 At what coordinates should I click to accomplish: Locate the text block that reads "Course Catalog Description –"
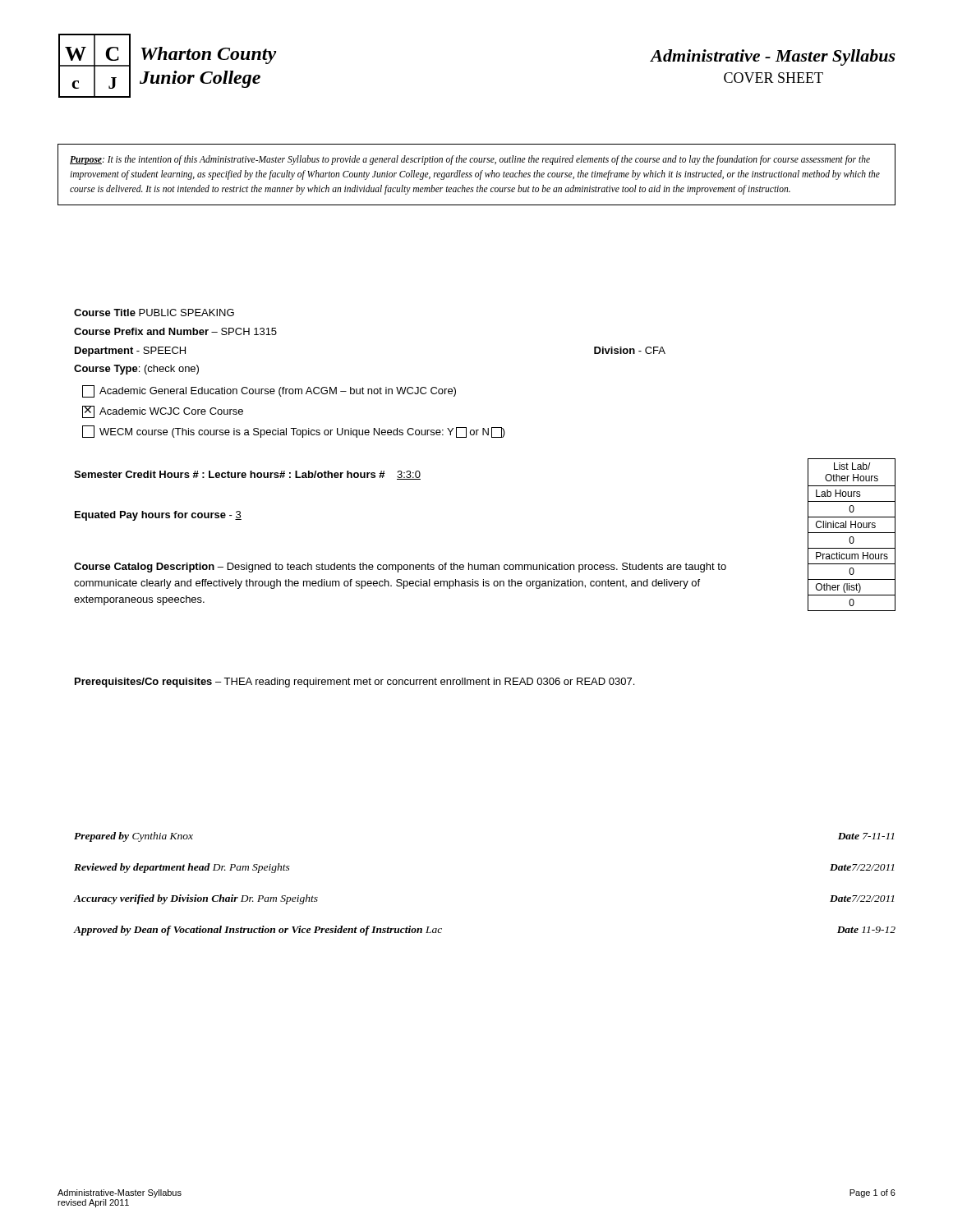(400, 583)
